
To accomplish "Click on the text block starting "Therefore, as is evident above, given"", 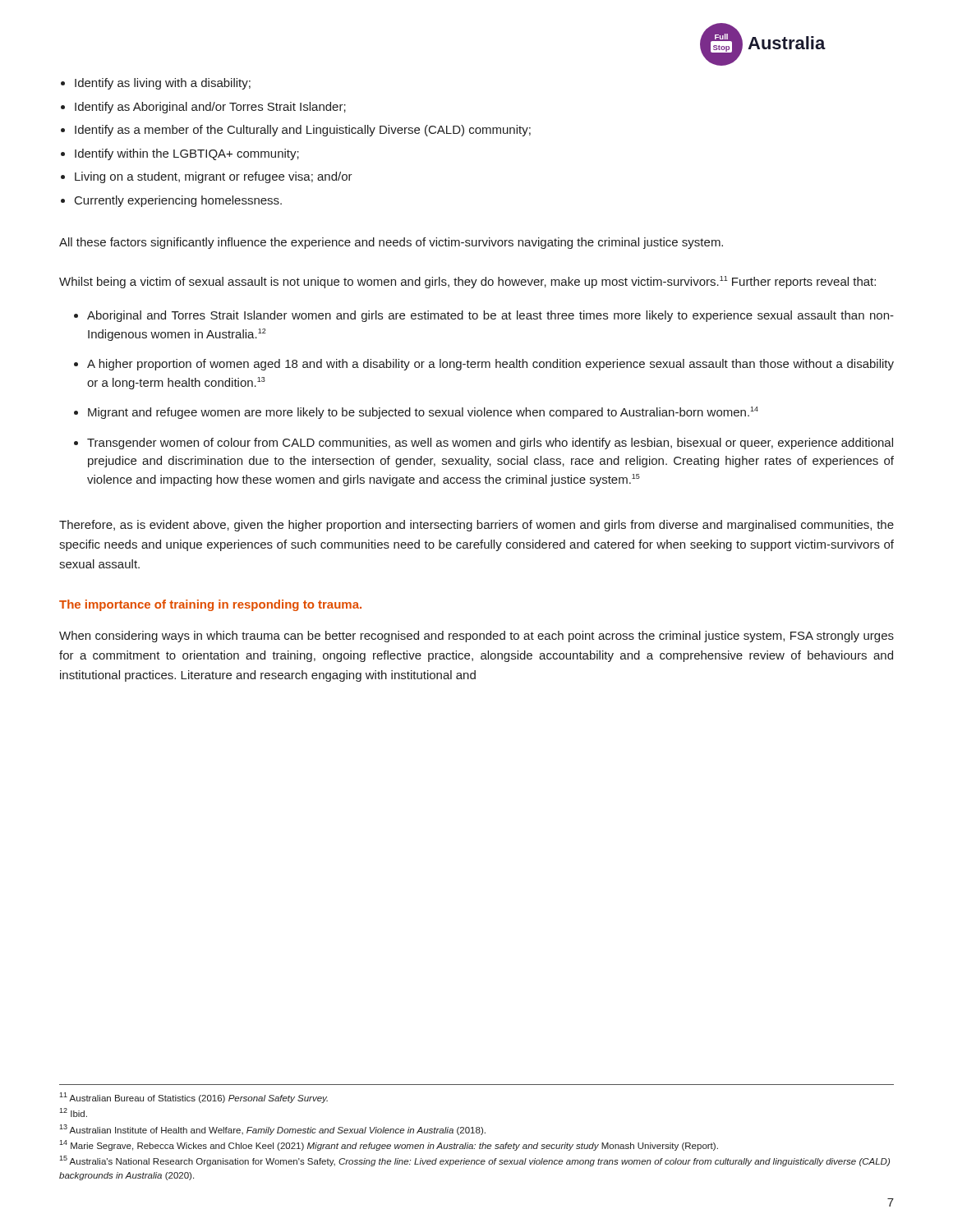I will pos(476,544).
